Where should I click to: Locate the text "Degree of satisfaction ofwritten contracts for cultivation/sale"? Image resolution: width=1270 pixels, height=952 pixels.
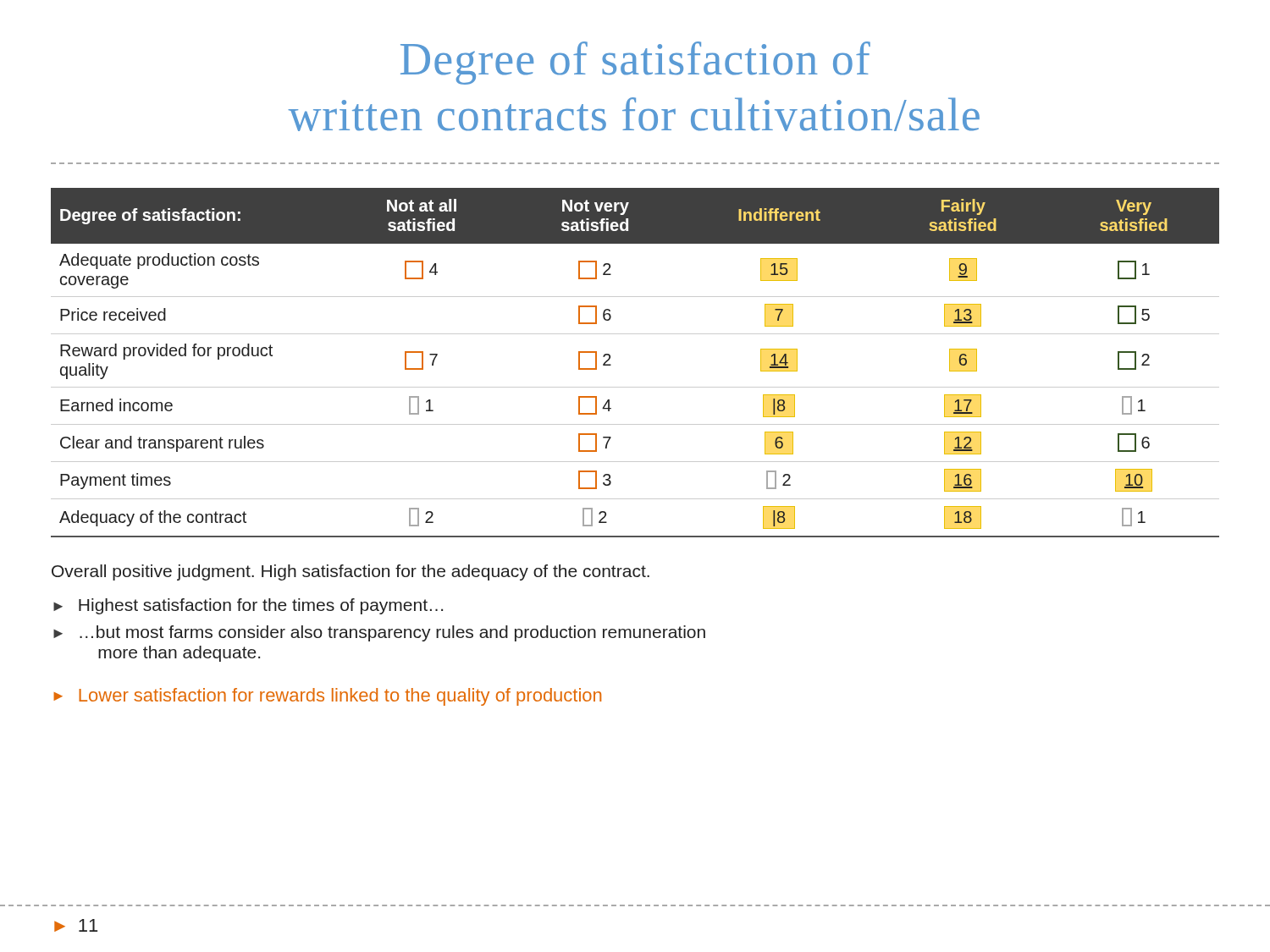[x=635, y=88]
